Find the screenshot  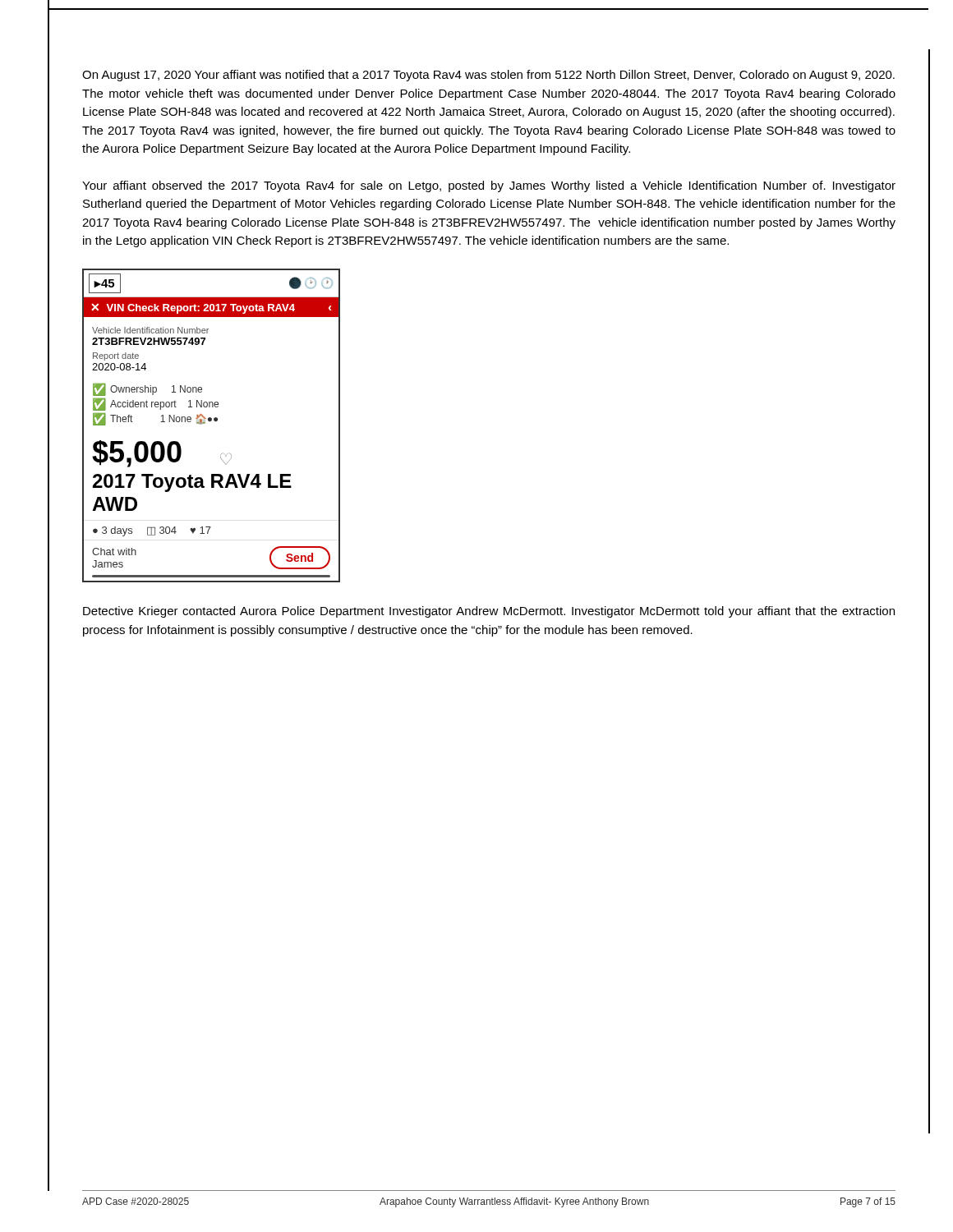pyautogui.click(x=489, y=425)
